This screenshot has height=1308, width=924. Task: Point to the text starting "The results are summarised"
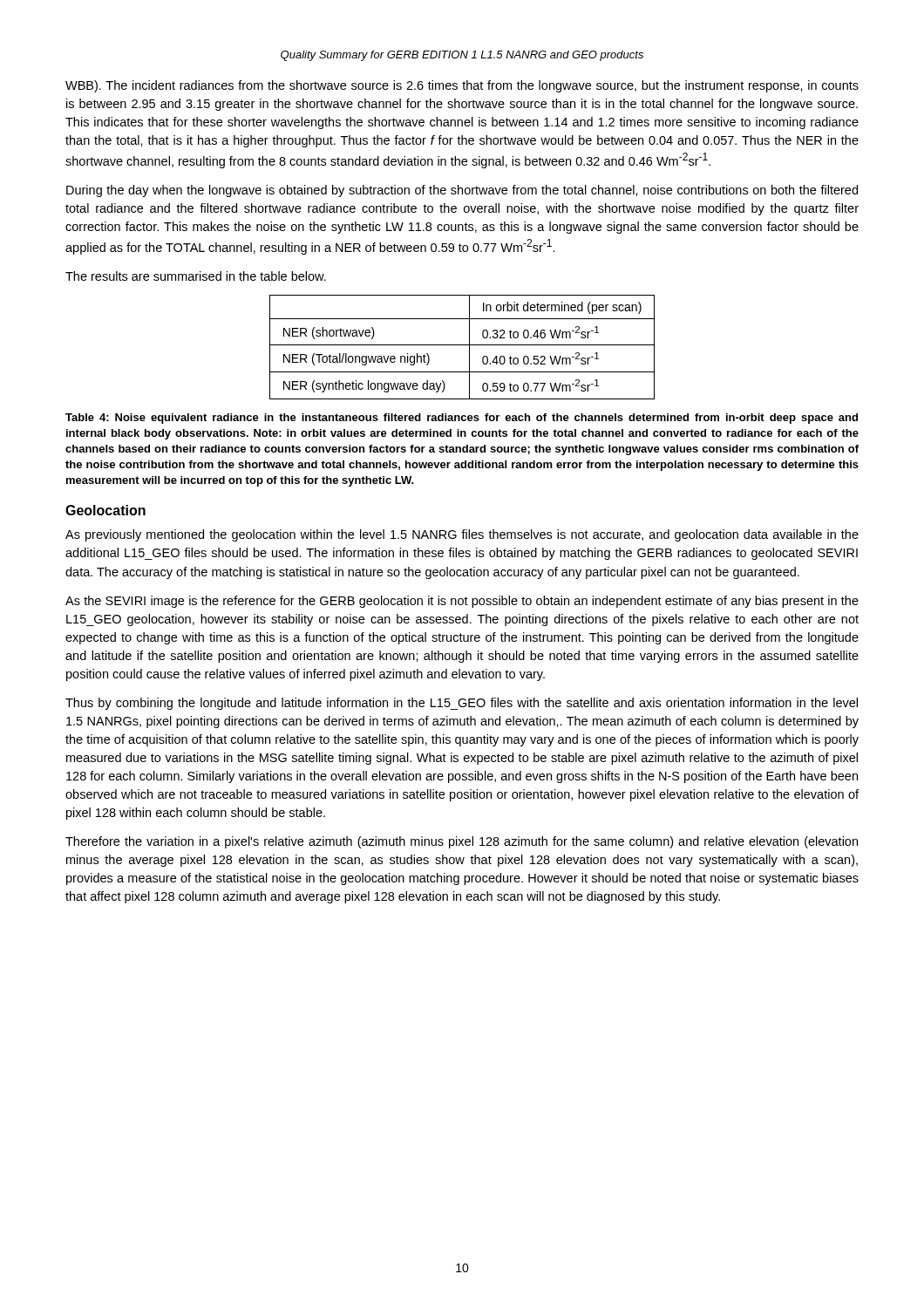click(x=196, y=276)
